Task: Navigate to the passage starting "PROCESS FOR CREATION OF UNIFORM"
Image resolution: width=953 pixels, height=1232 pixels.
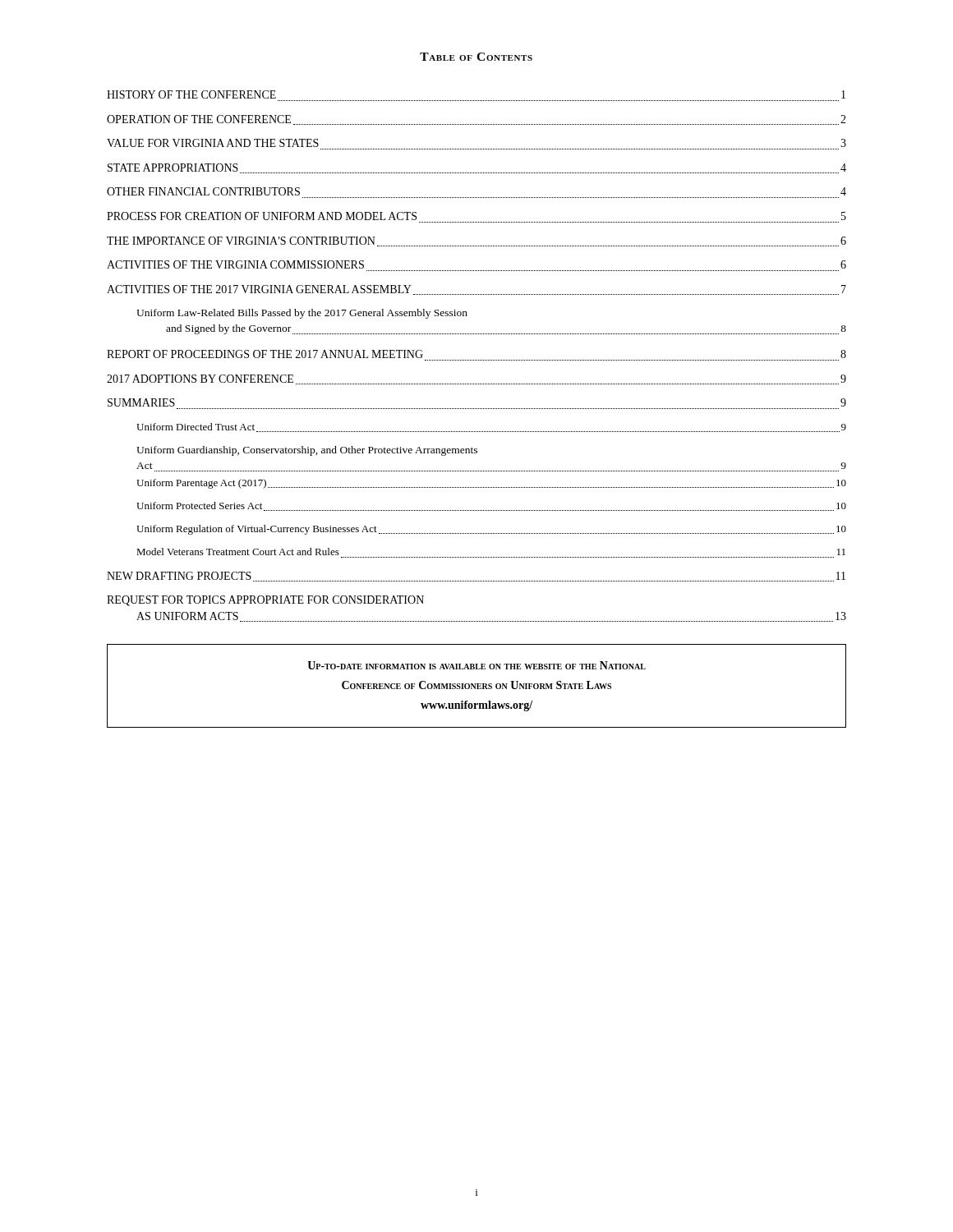Action: [x=476, y=217]
